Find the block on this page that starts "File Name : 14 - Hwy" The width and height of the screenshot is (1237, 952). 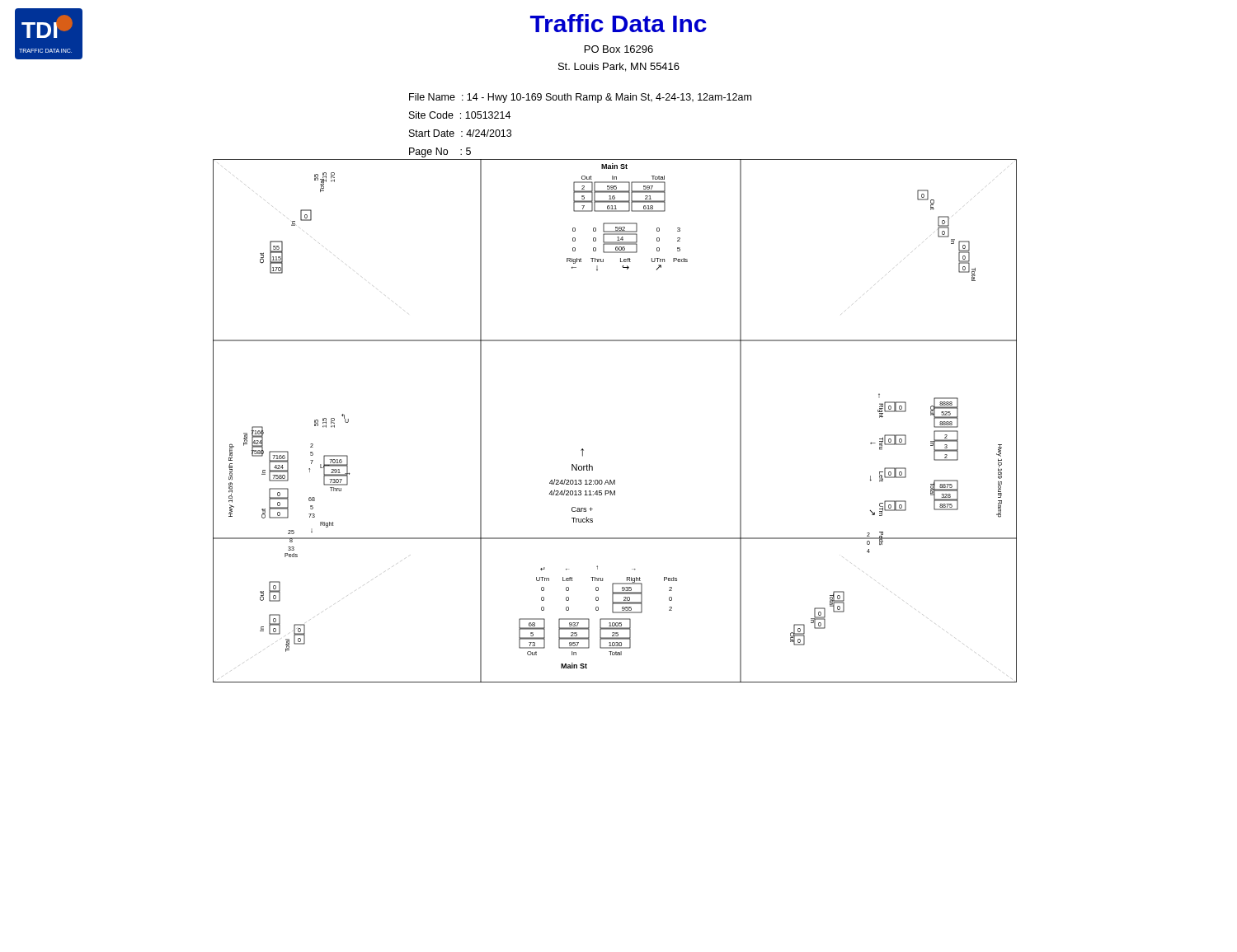[x=580, y=98]
